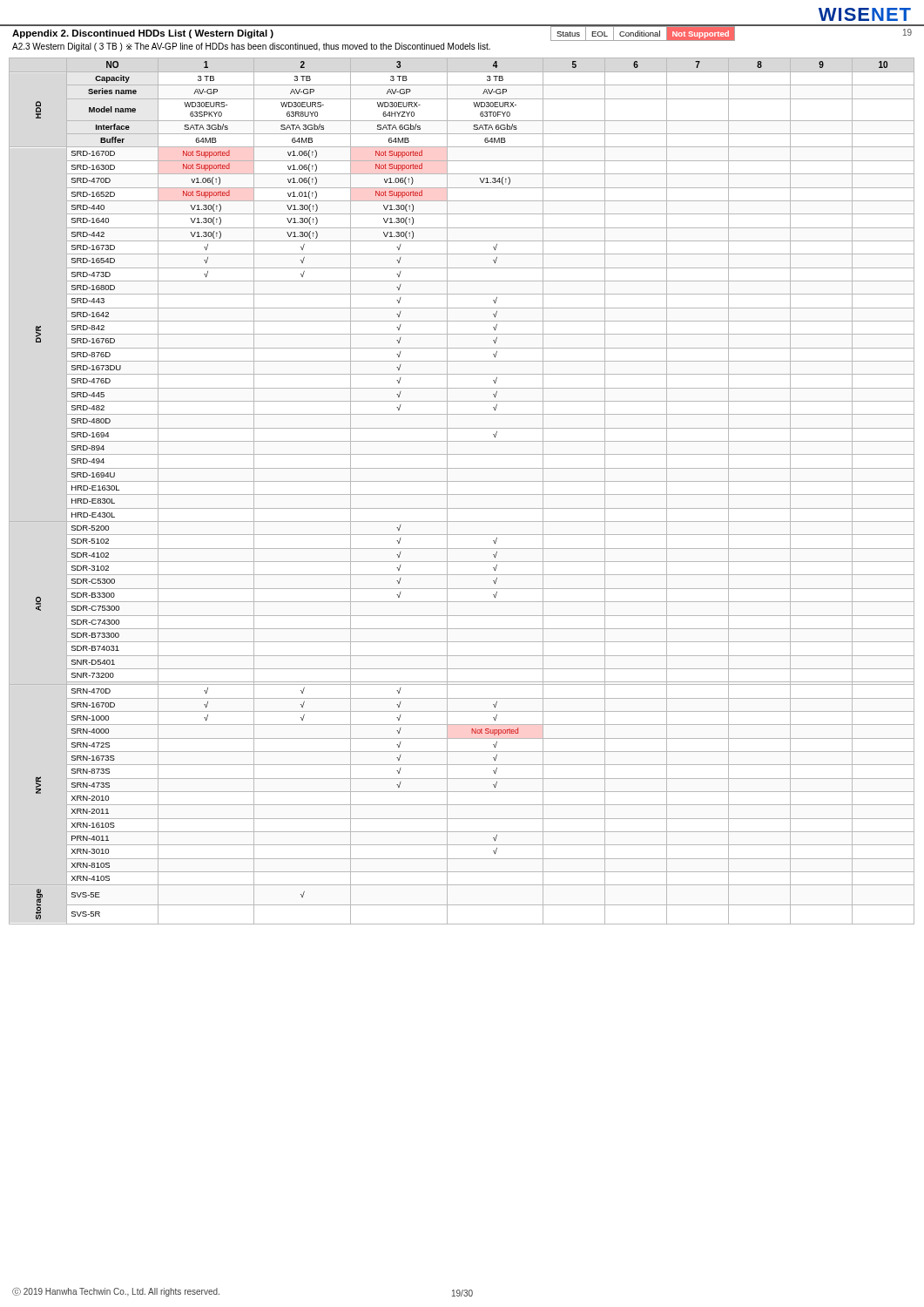This screenshot has width=924, height=1307.
Task: Click the passage that begins "A2.3 Western Digital ( 3 TB )"
Action: point(252,47)
